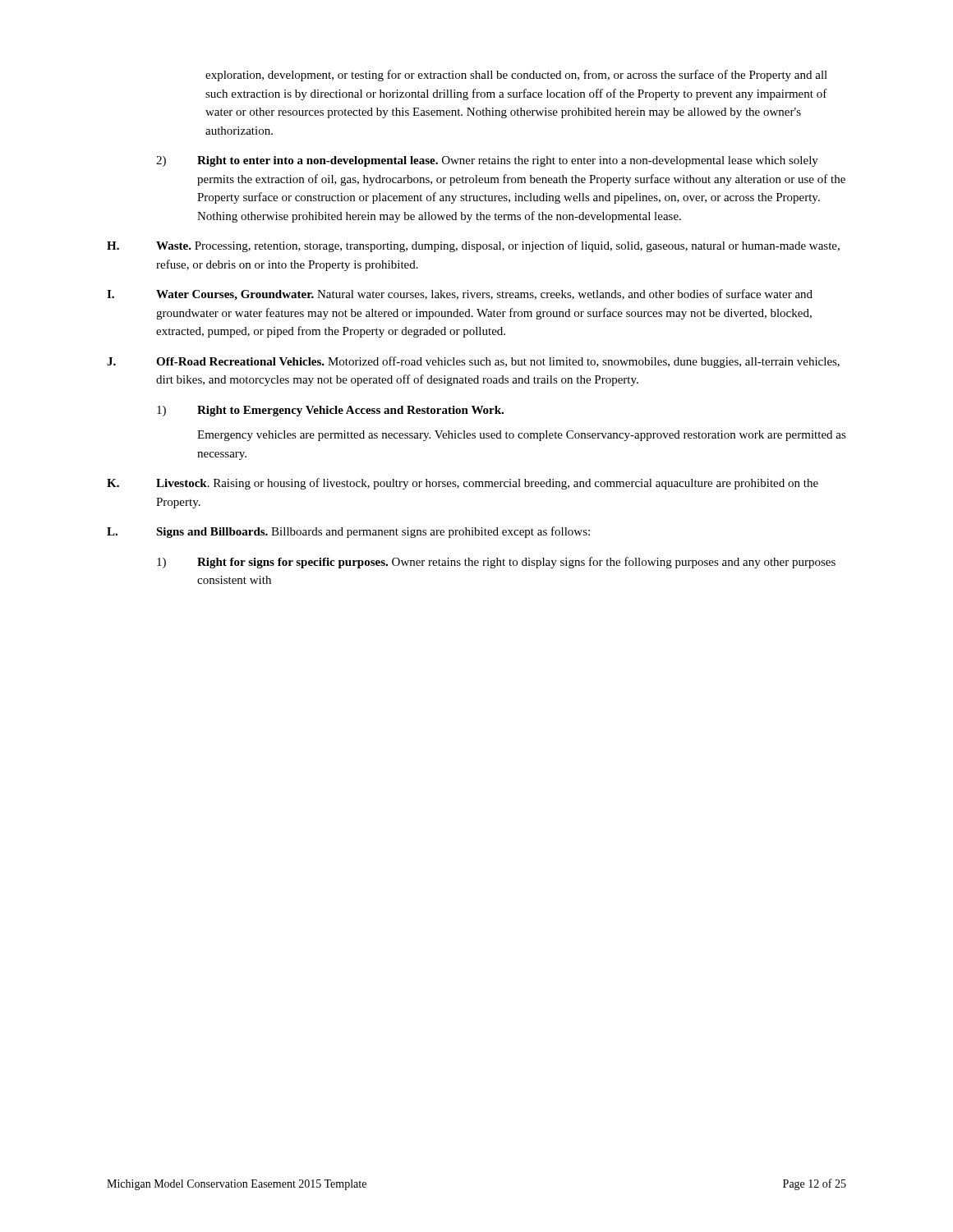Find the region starting "K. Livestock. Raising or housing"
Screen dimensions: 1232x953
click(476, 492)
